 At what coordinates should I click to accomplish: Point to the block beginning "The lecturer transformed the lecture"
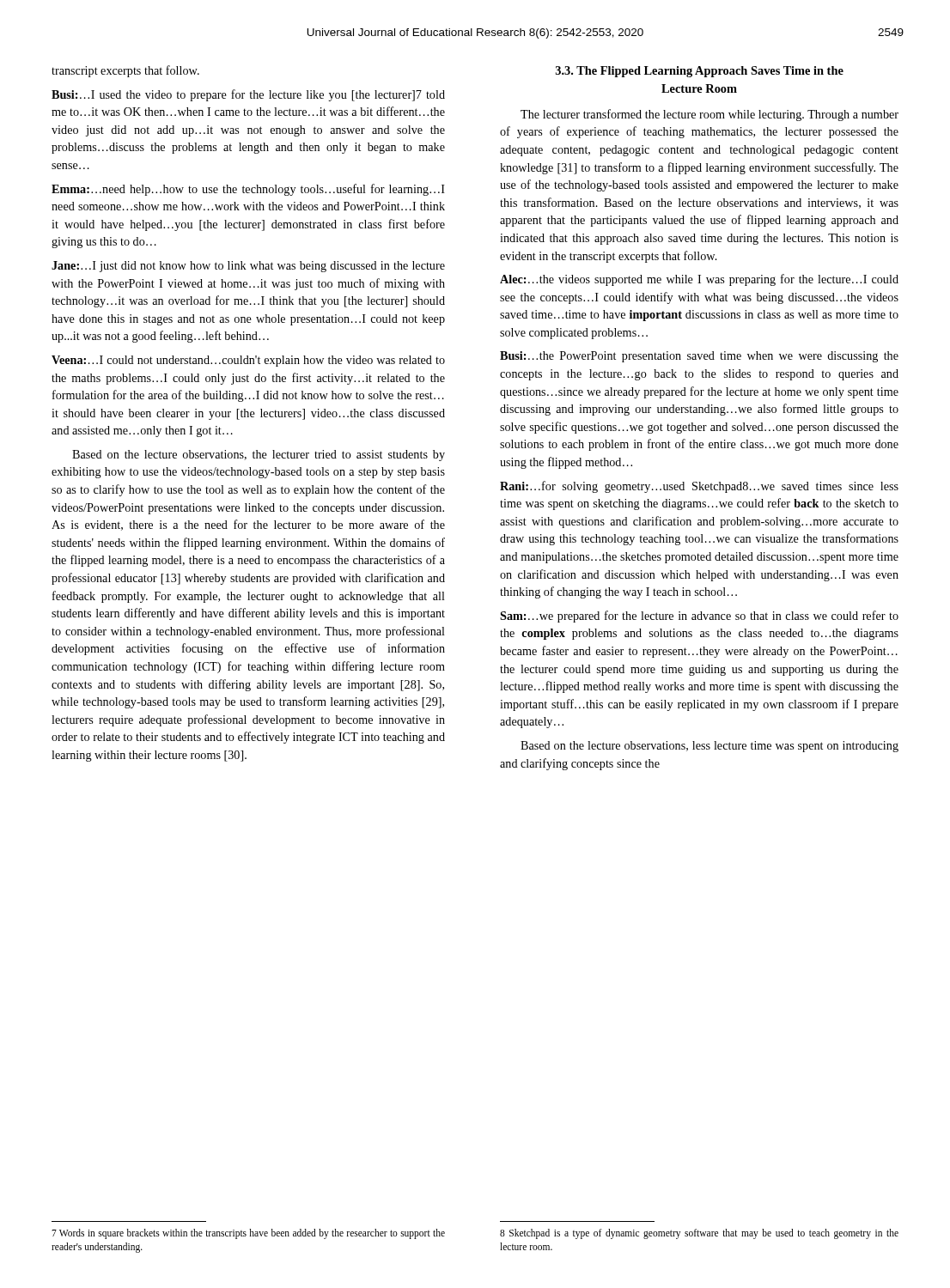pos(699,185)
